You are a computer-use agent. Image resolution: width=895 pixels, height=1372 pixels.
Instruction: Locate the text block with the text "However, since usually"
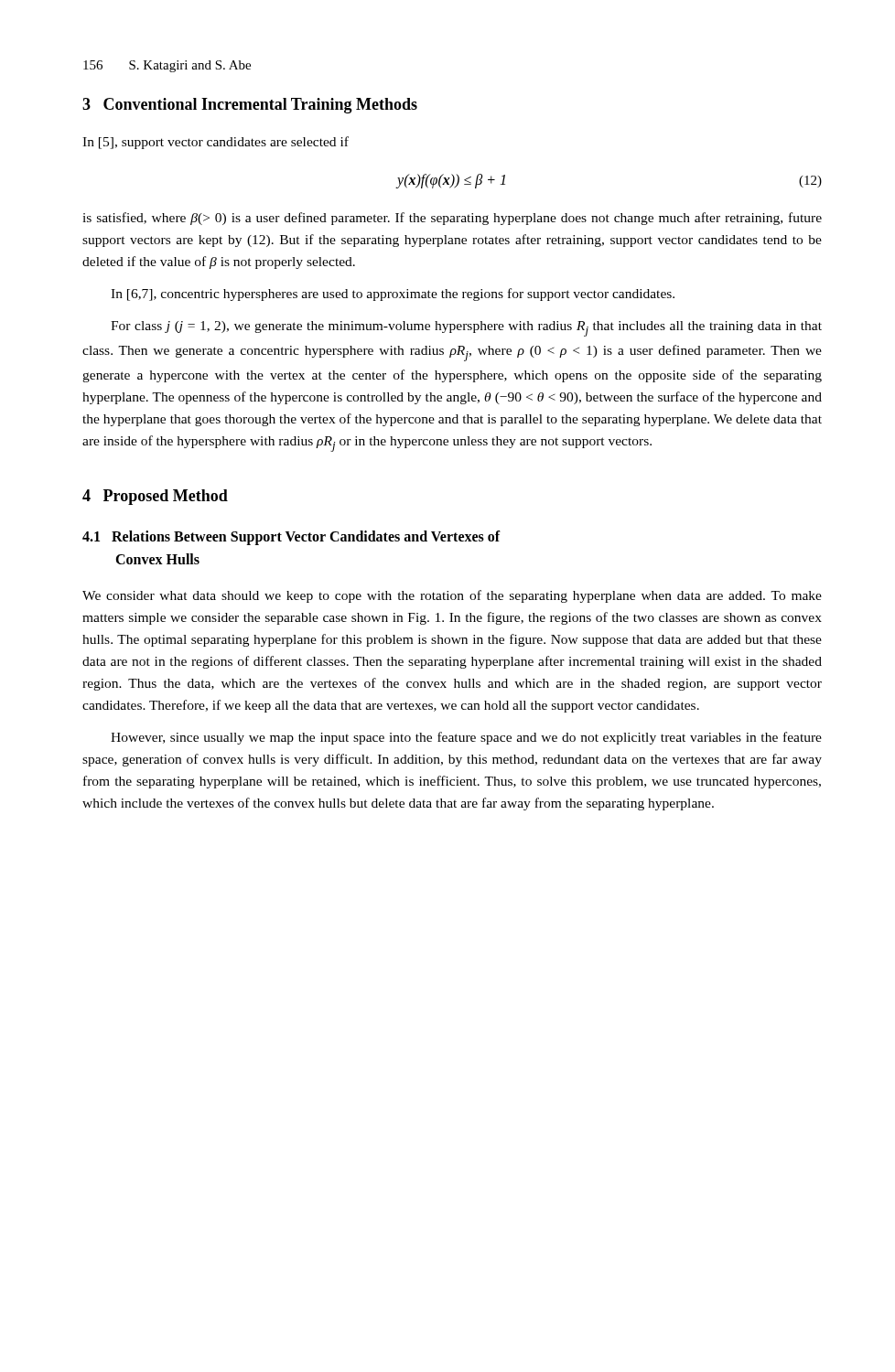452,770
